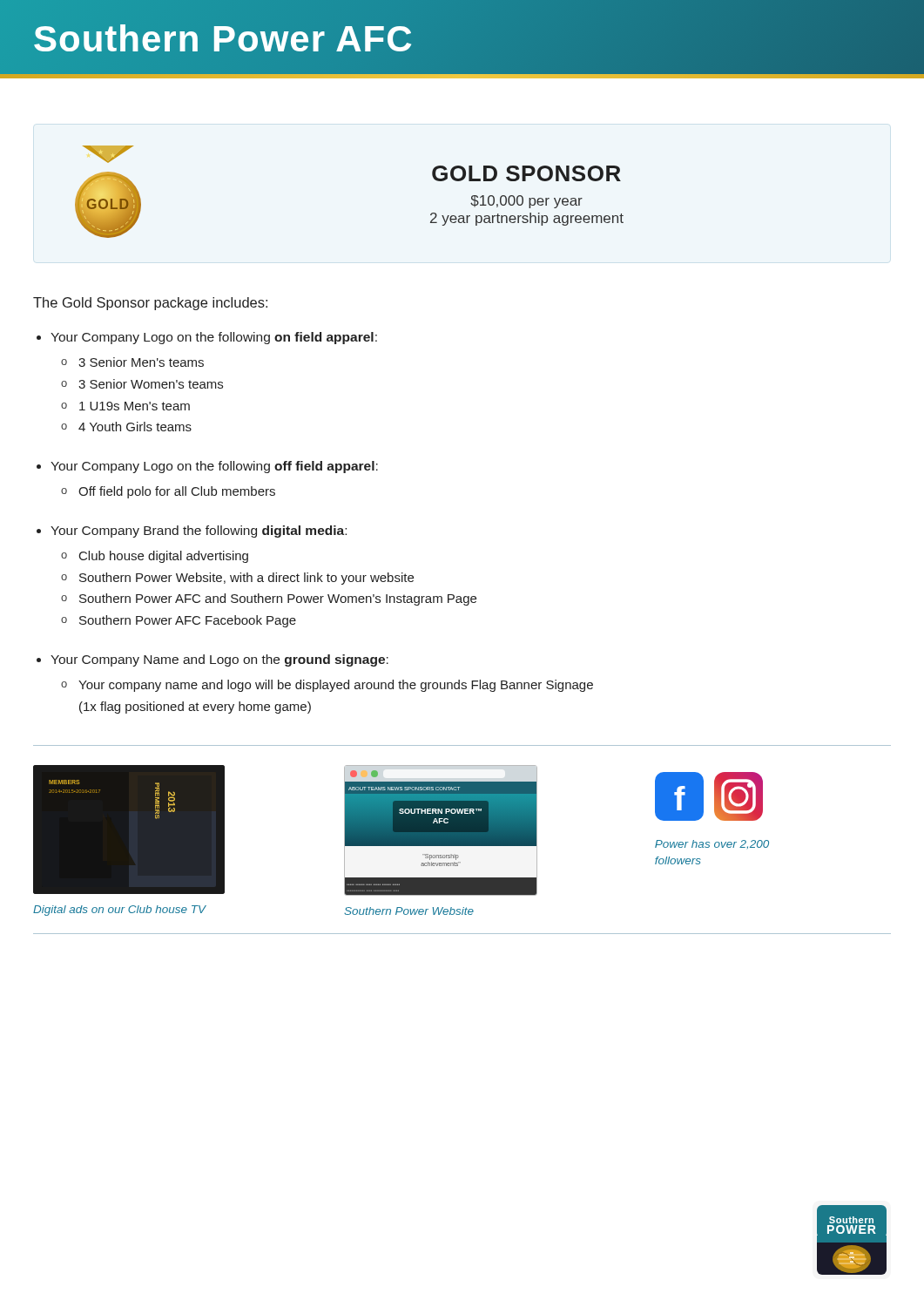The width and height of the screenshot is (924, 1307).
Task: Find the illustration
Action: click(x=108, y=193)
